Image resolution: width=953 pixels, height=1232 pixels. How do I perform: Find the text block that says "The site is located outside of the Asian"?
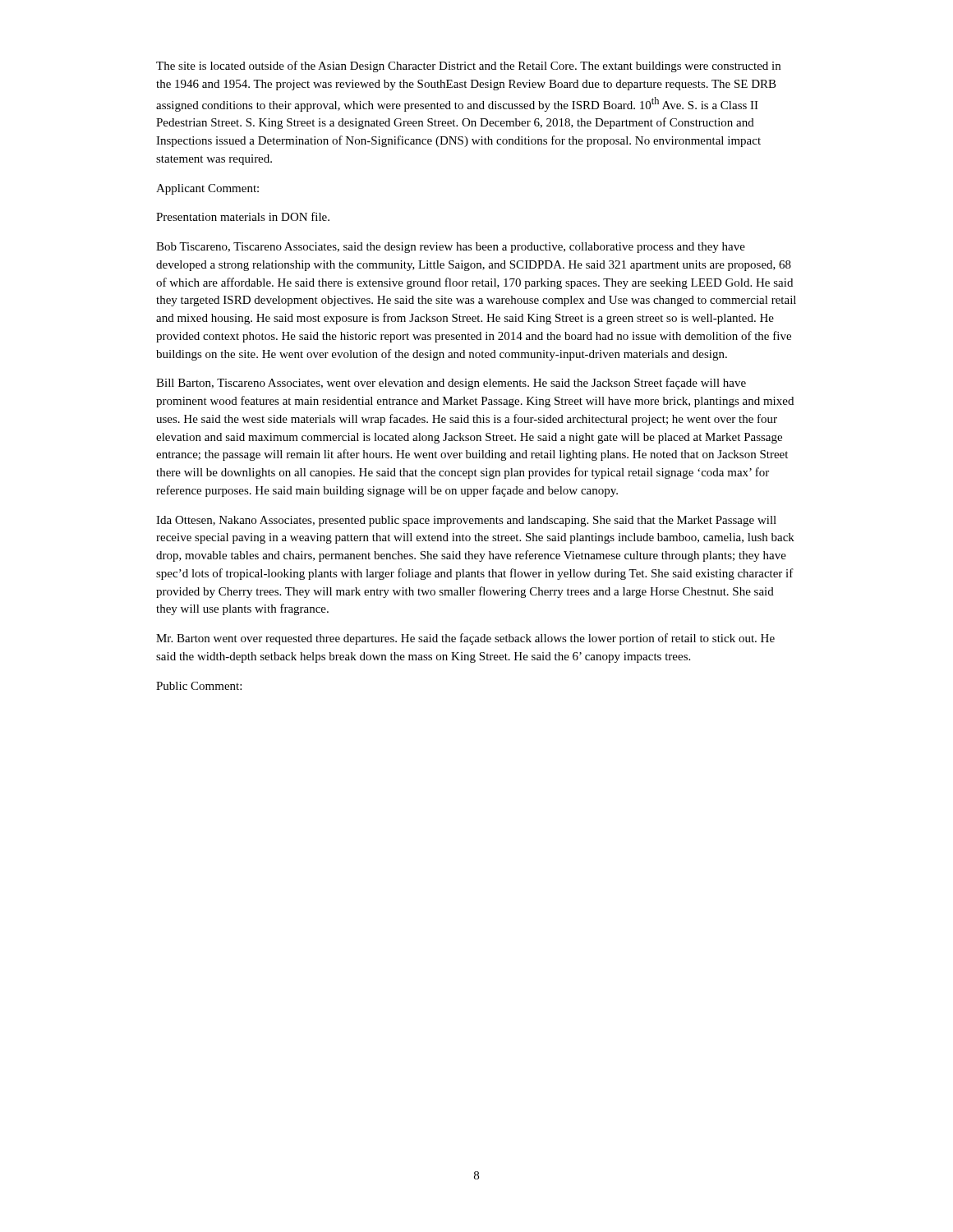point(476,113)
